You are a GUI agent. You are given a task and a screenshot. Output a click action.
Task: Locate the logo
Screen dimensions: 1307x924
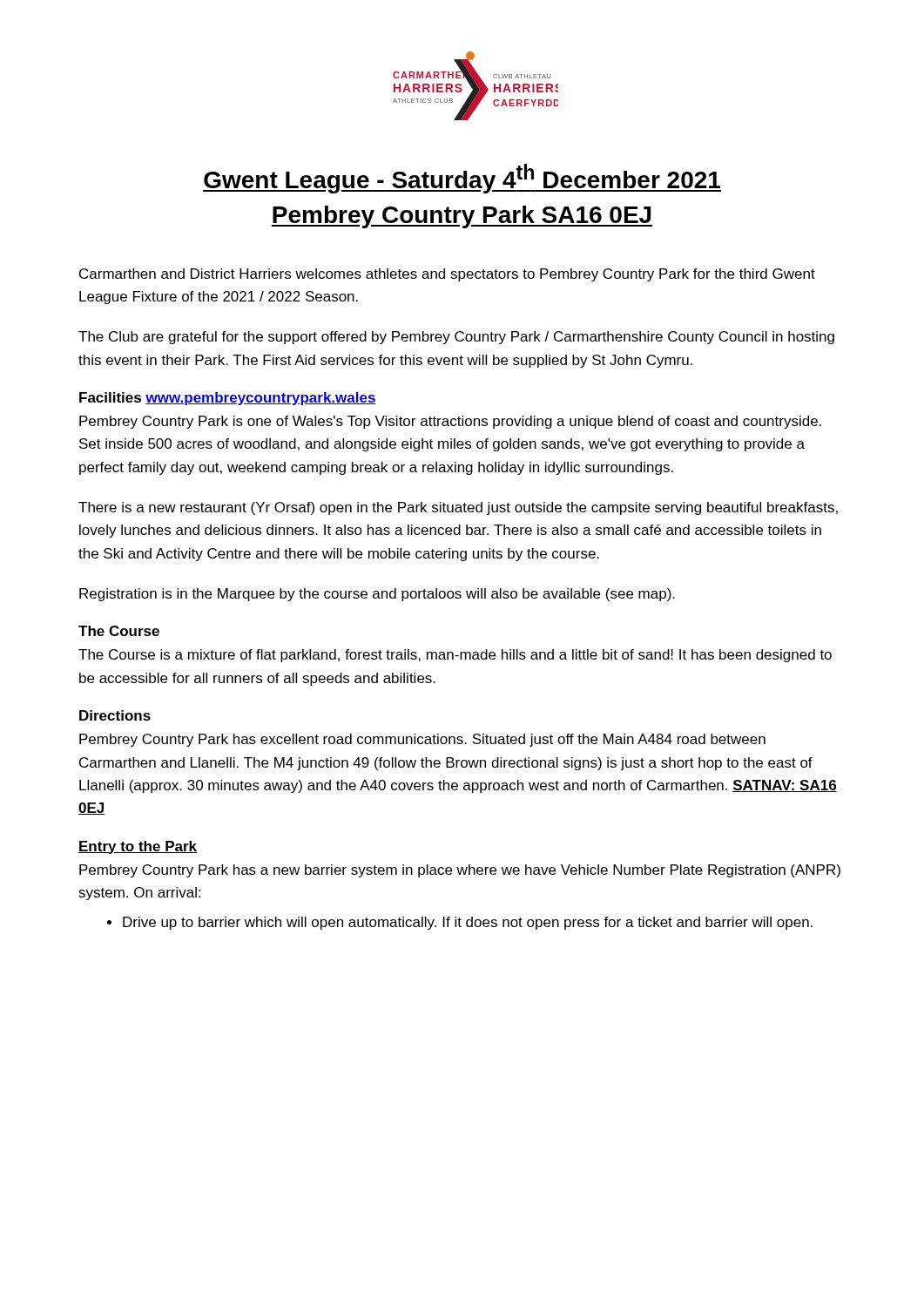coord(462,90)
